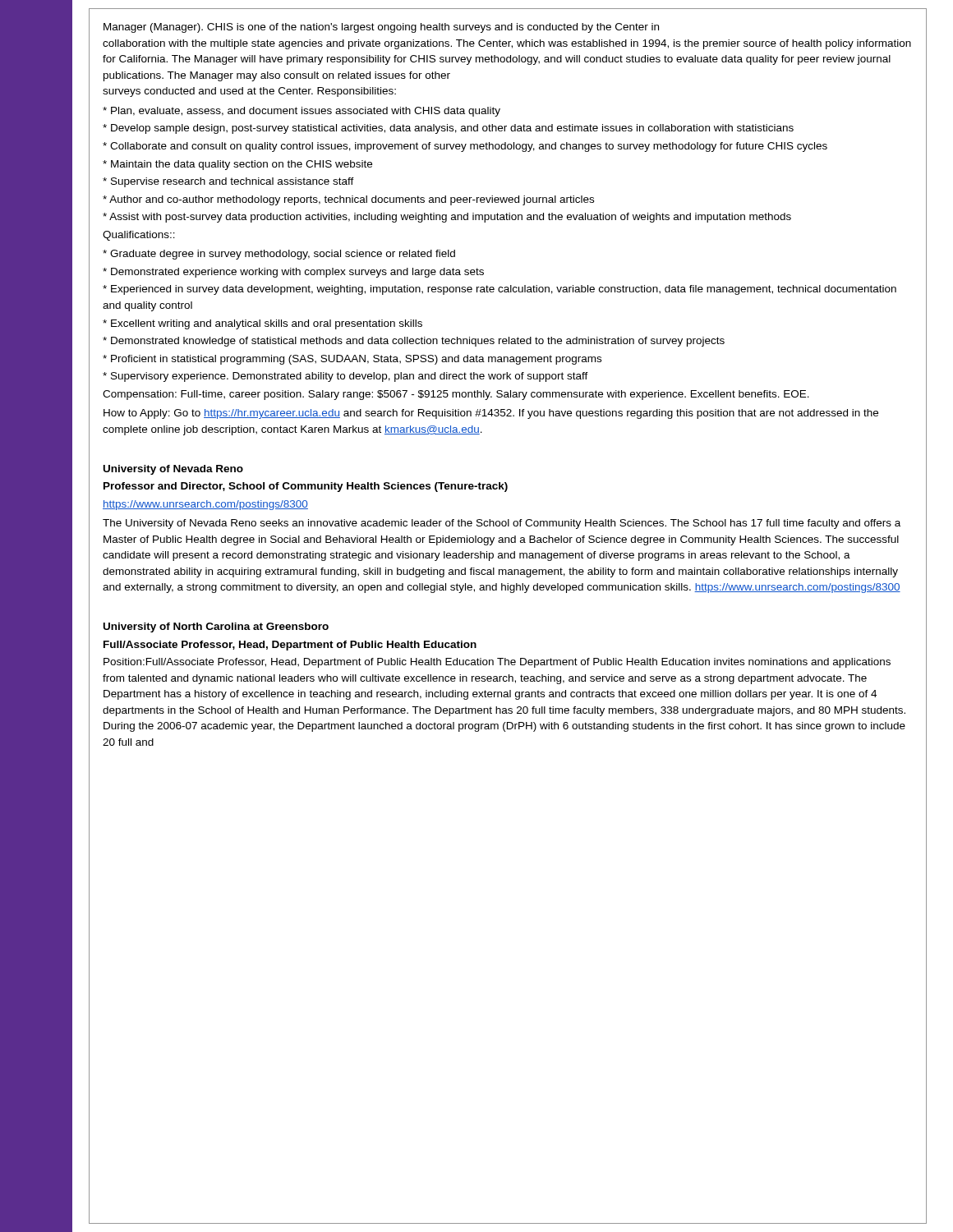Screen dimensions: 1232x953
Task: Find the block on this page that starts "The University of Nevada Reno seeks an innovative"
Action: [x=502, y=555]
